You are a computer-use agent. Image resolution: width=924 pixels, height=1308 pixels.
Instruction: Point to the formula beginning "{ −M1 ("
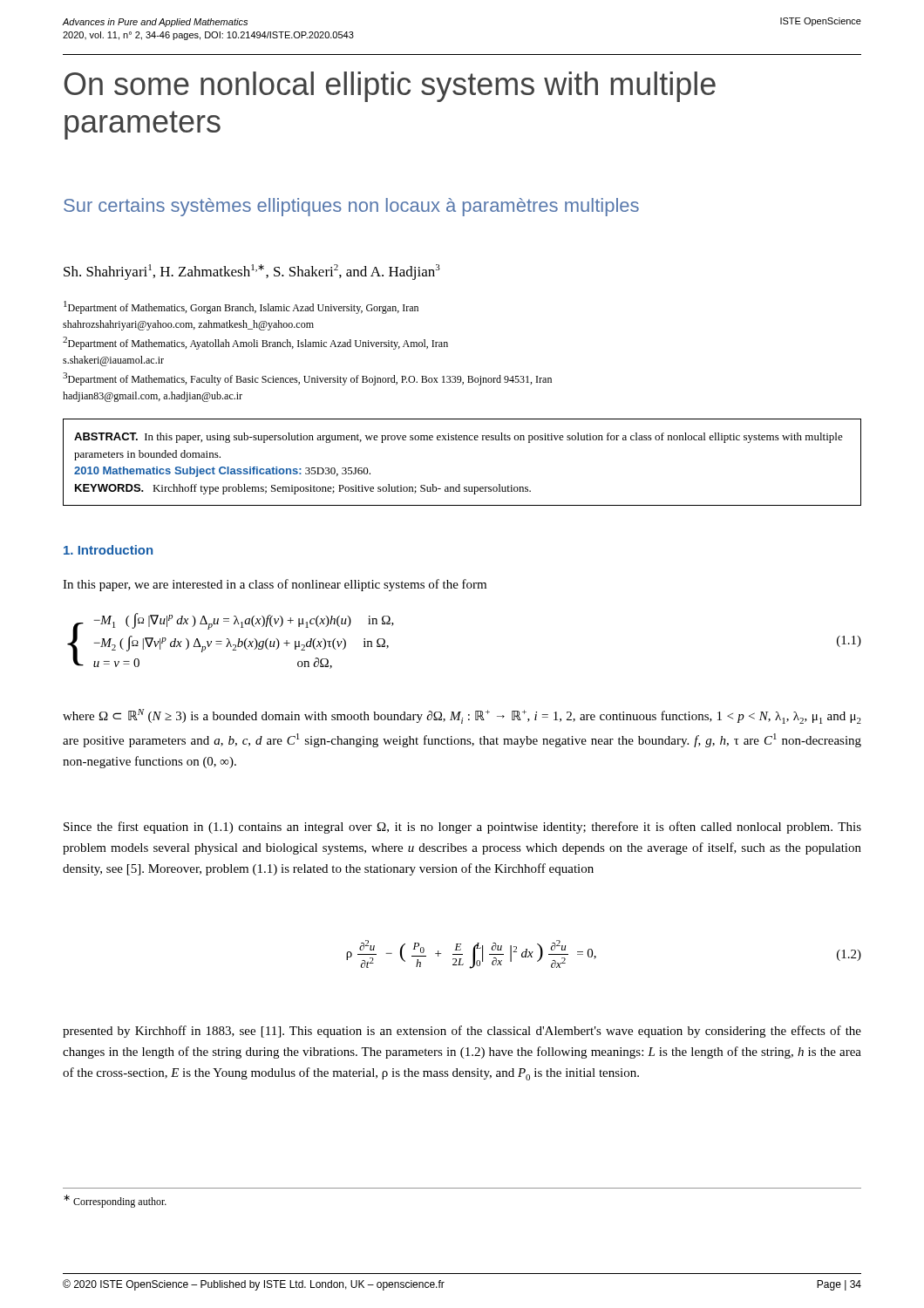tap(230, 641)
